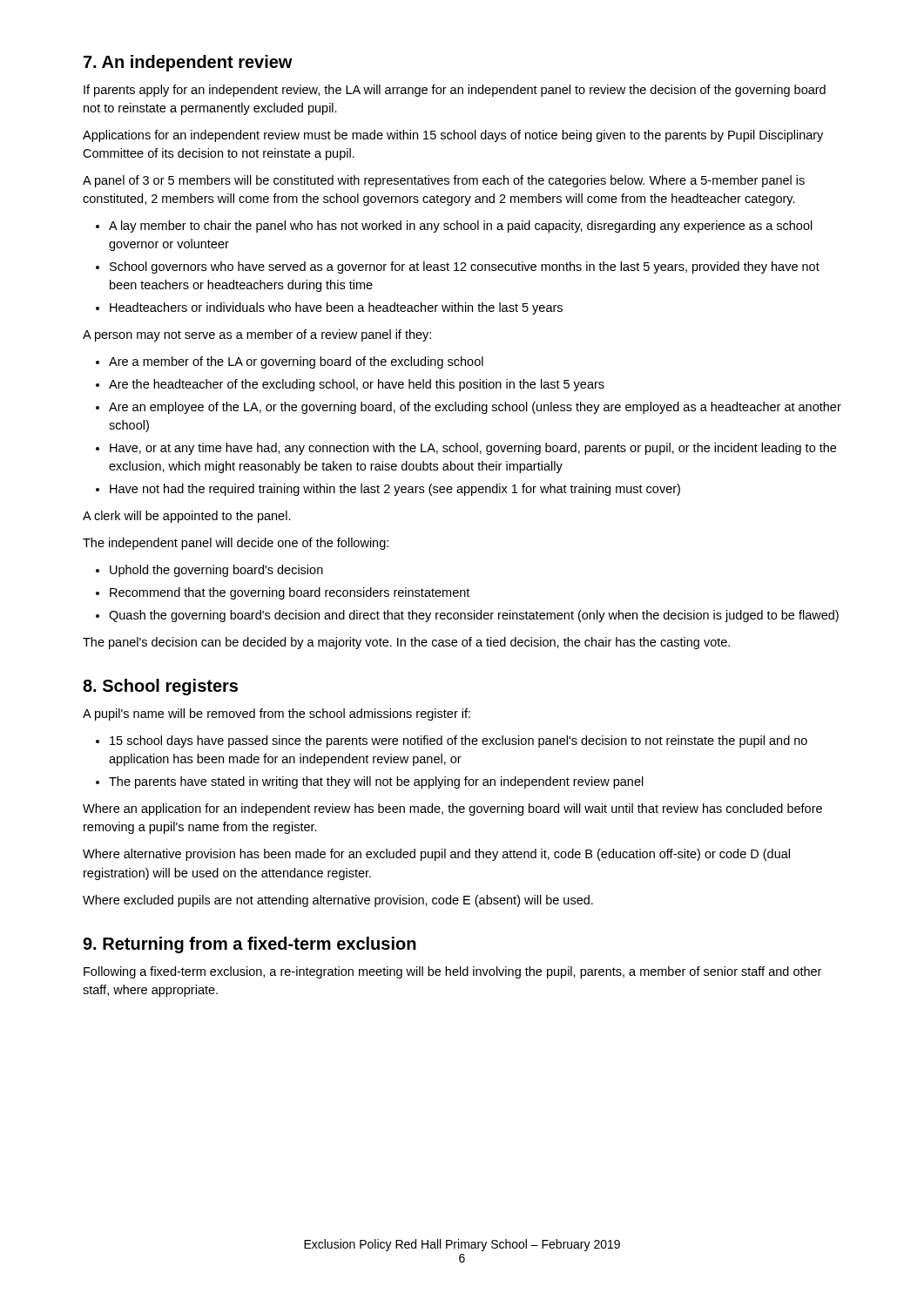Select the section header containing "9. Returning from a"
This screenshot has height=1307, width=924.
coord(250,945)
